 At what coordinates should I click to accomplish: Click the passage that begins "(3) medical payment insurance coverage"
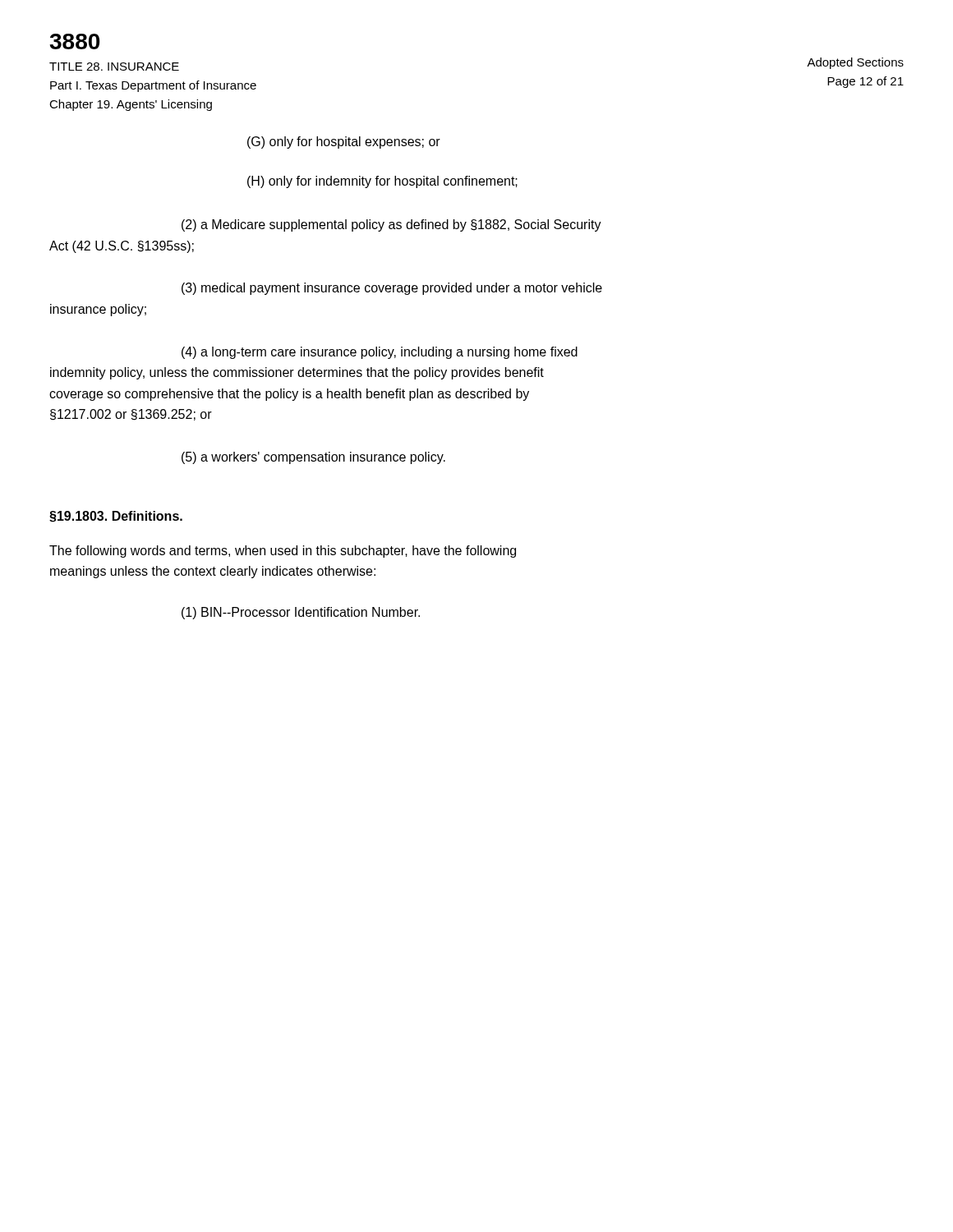(392, 288)
